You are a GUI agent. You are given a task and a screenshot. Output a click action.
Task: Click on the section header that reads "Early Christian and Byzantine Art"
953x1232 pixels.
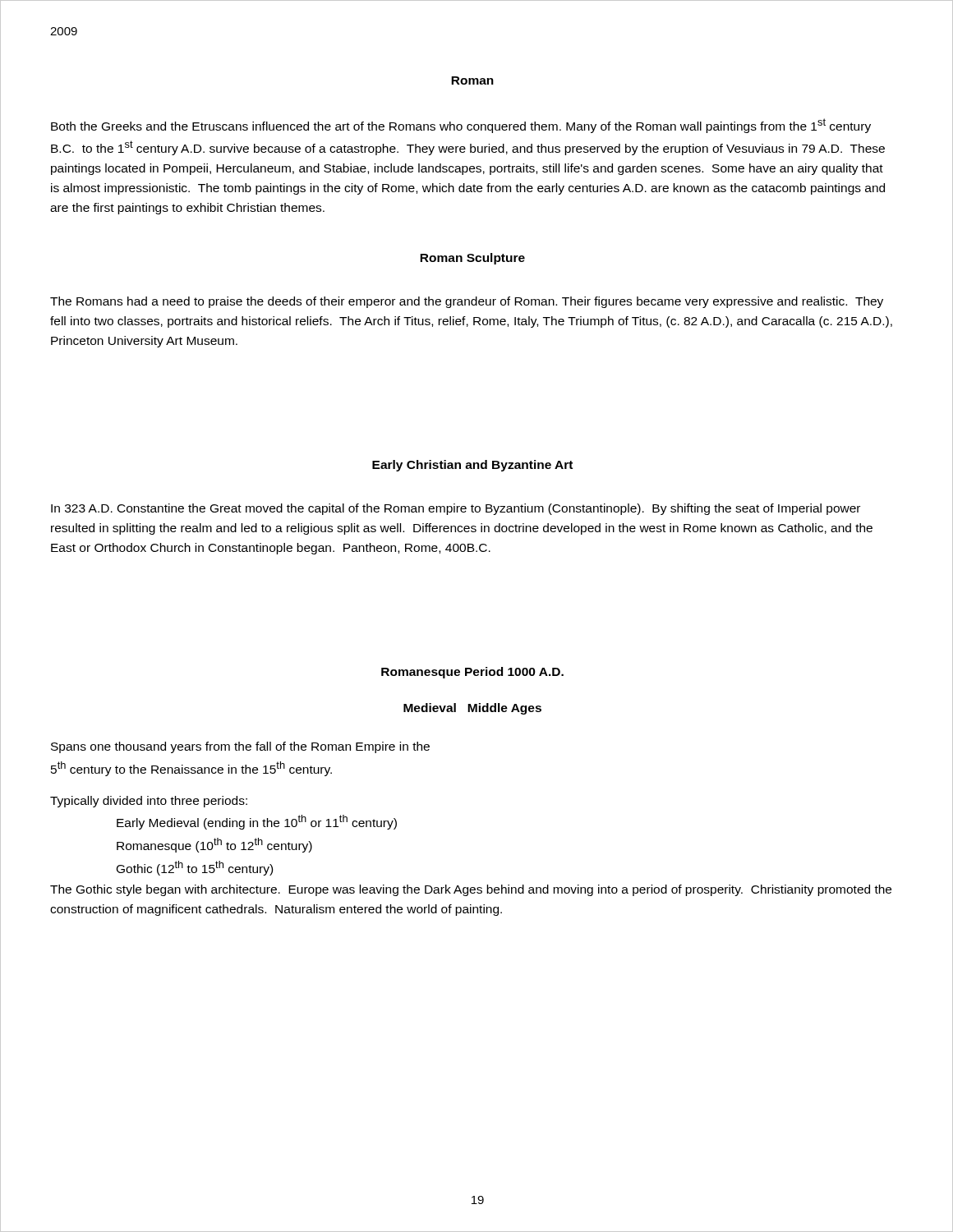point(472,465)
